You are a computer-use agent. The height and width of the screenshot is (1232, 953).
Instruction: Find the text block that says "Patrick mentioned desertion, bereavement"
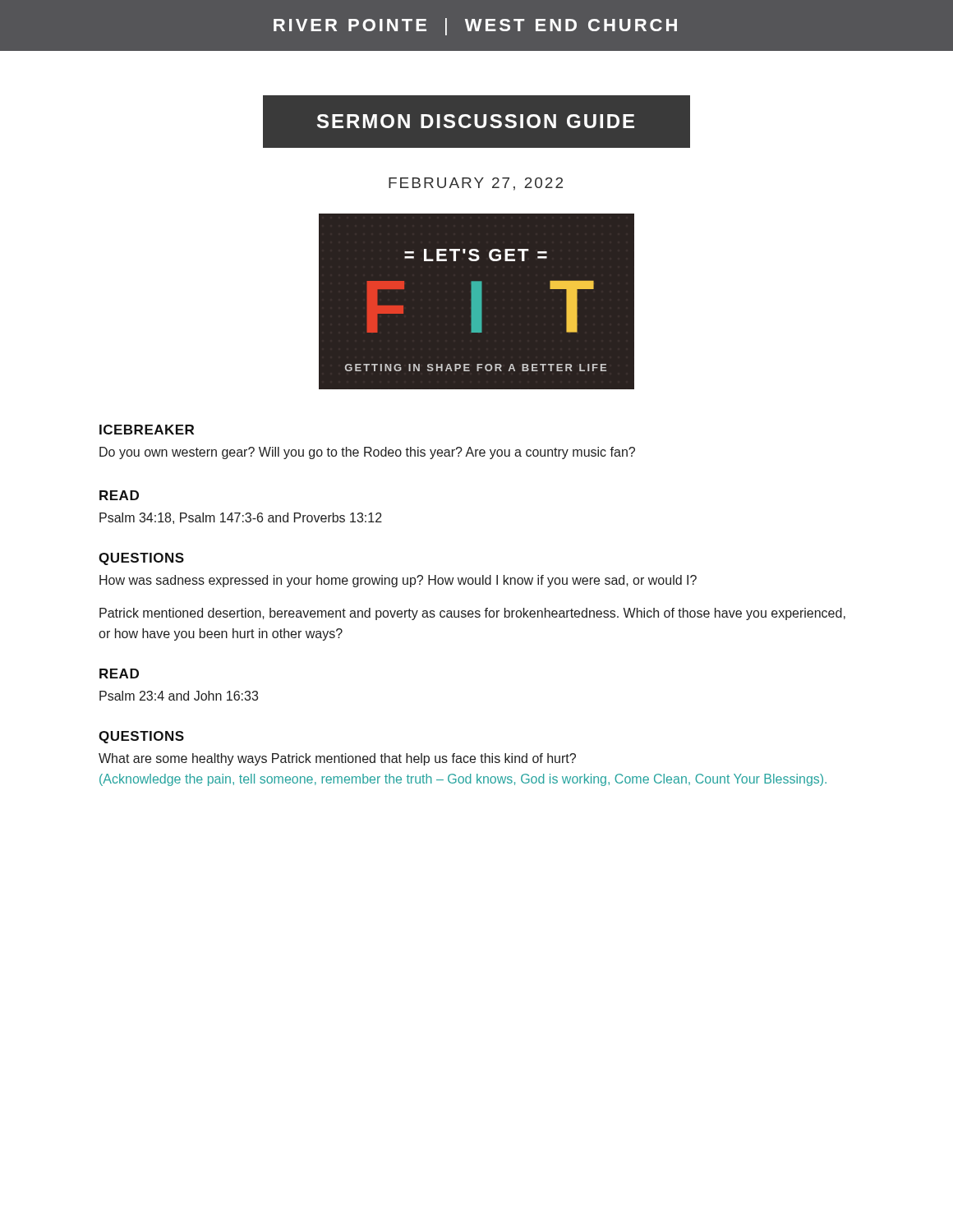pos(472,624)
